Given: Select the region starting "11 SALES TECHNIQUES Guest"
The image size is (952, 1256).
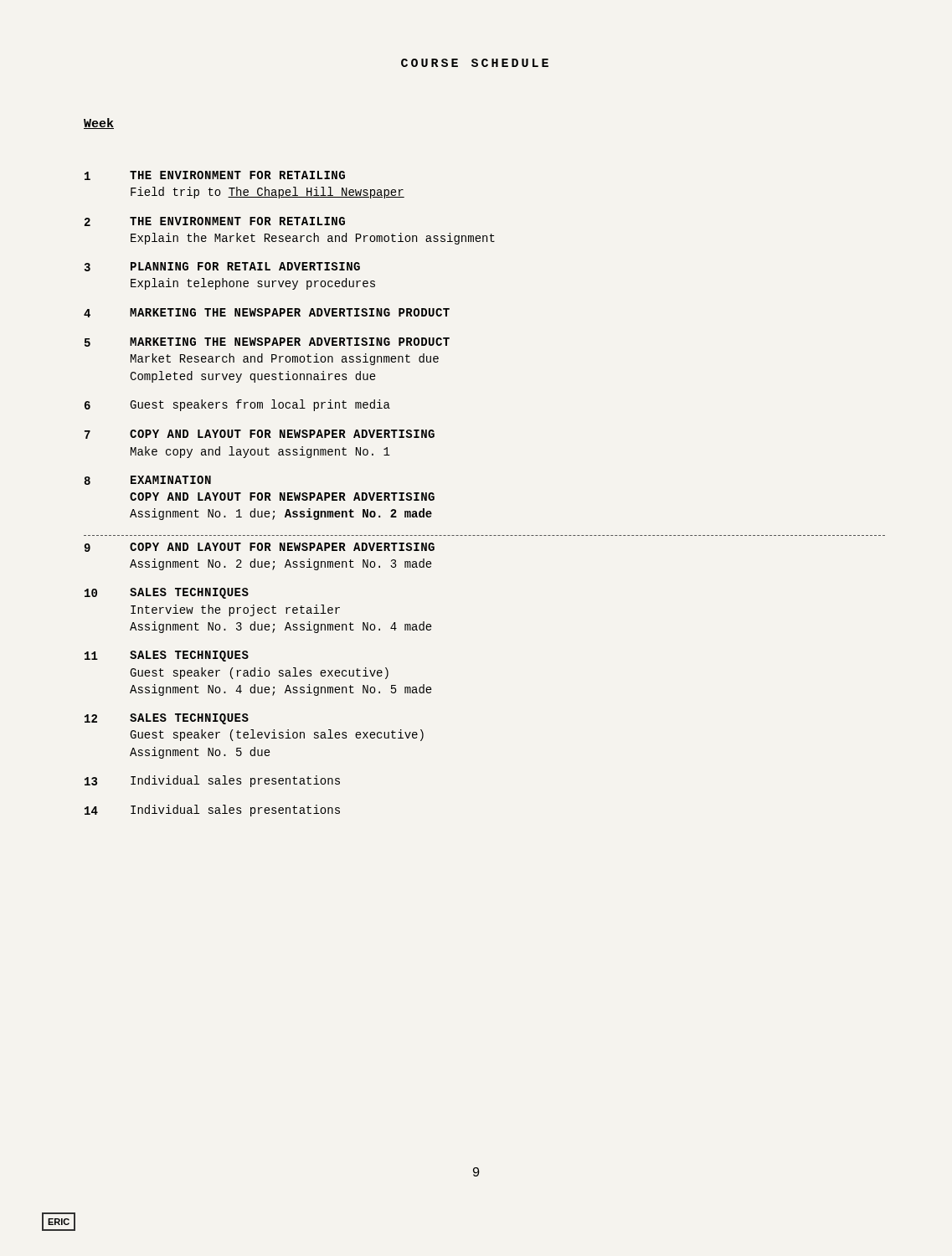Looking at the screenshot, I should 167,656.
